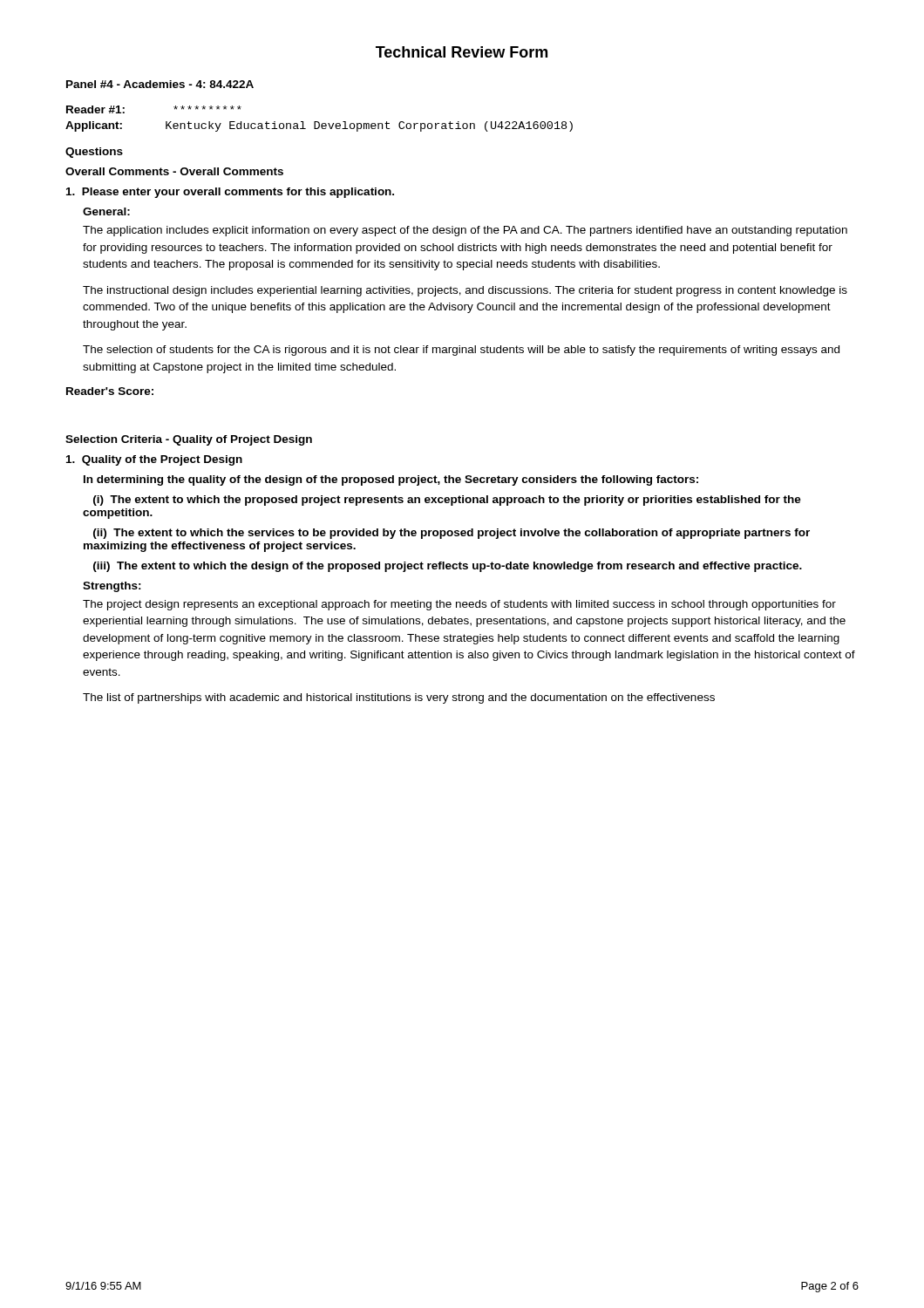Image resolution: width=924 pixels, height=1308 pixels.
Task: Navigate to the text starting "Panel #4 - Academies - 4:"
Action: click(x=160, y=84)
